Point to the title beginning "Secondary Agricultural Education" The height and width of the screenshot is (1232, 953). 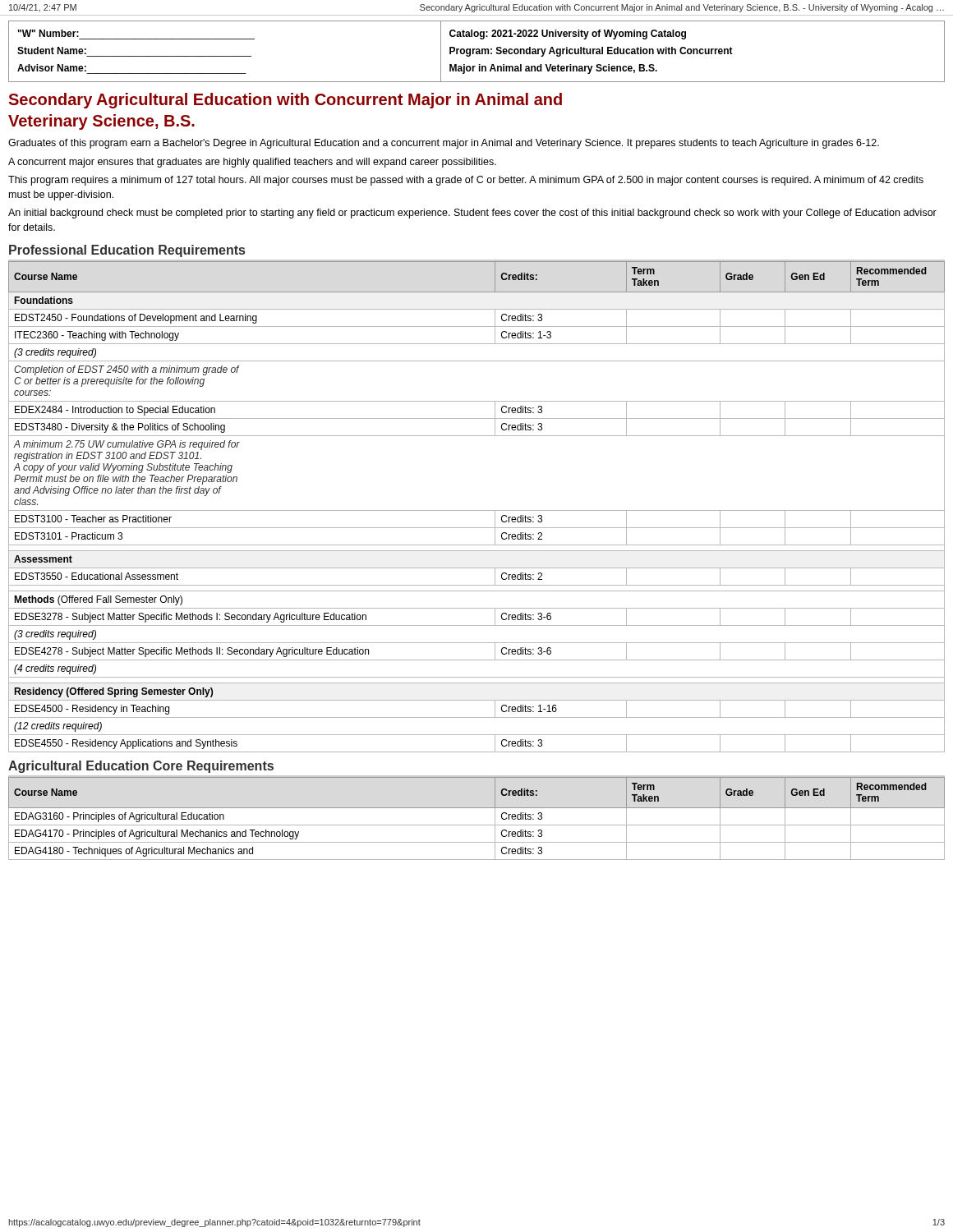coord(286,110)
